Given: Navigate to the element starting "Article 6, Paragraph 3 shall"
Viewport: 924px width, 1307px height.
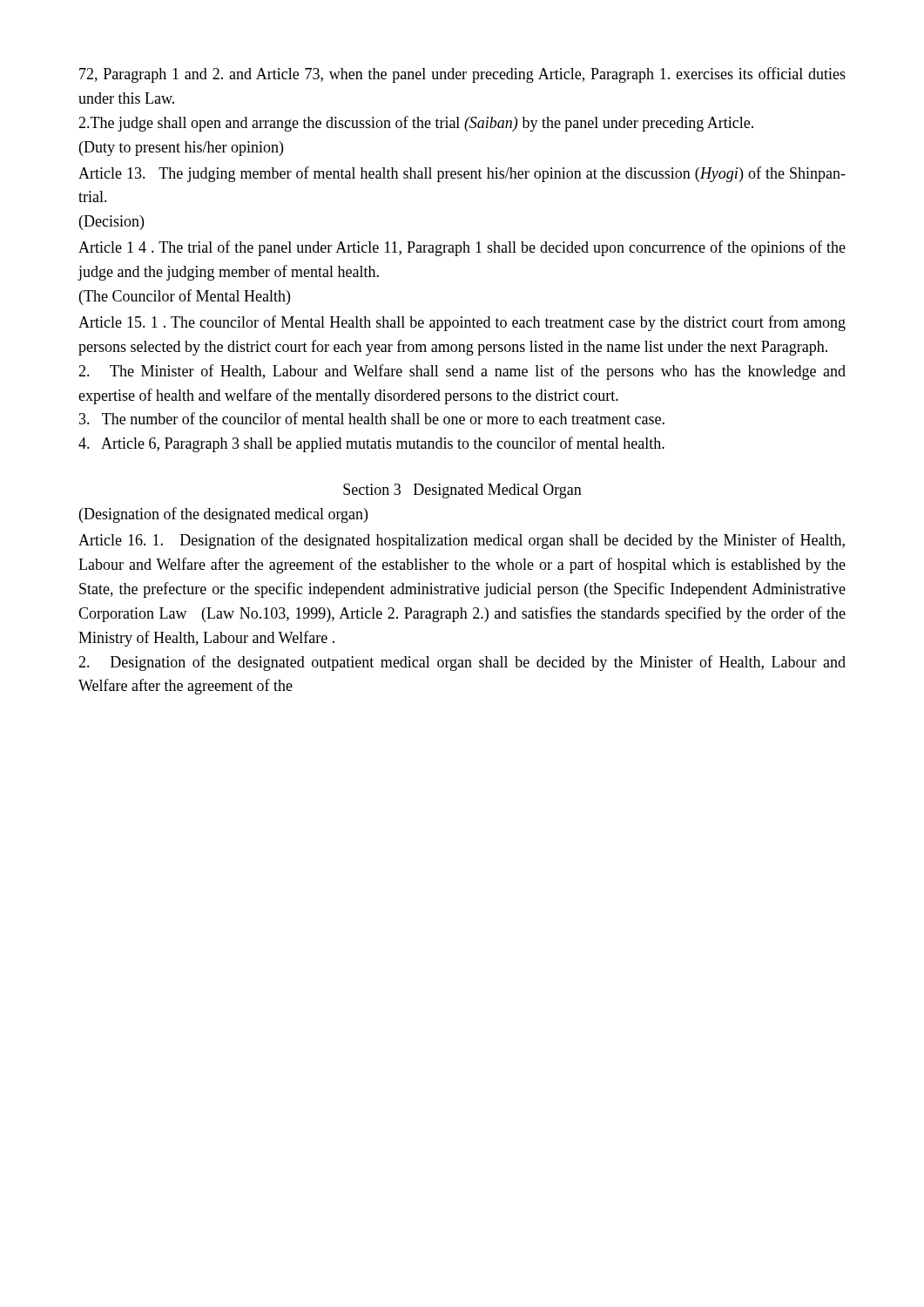Looking at the screenshot, I should click(x=372, y=444).
